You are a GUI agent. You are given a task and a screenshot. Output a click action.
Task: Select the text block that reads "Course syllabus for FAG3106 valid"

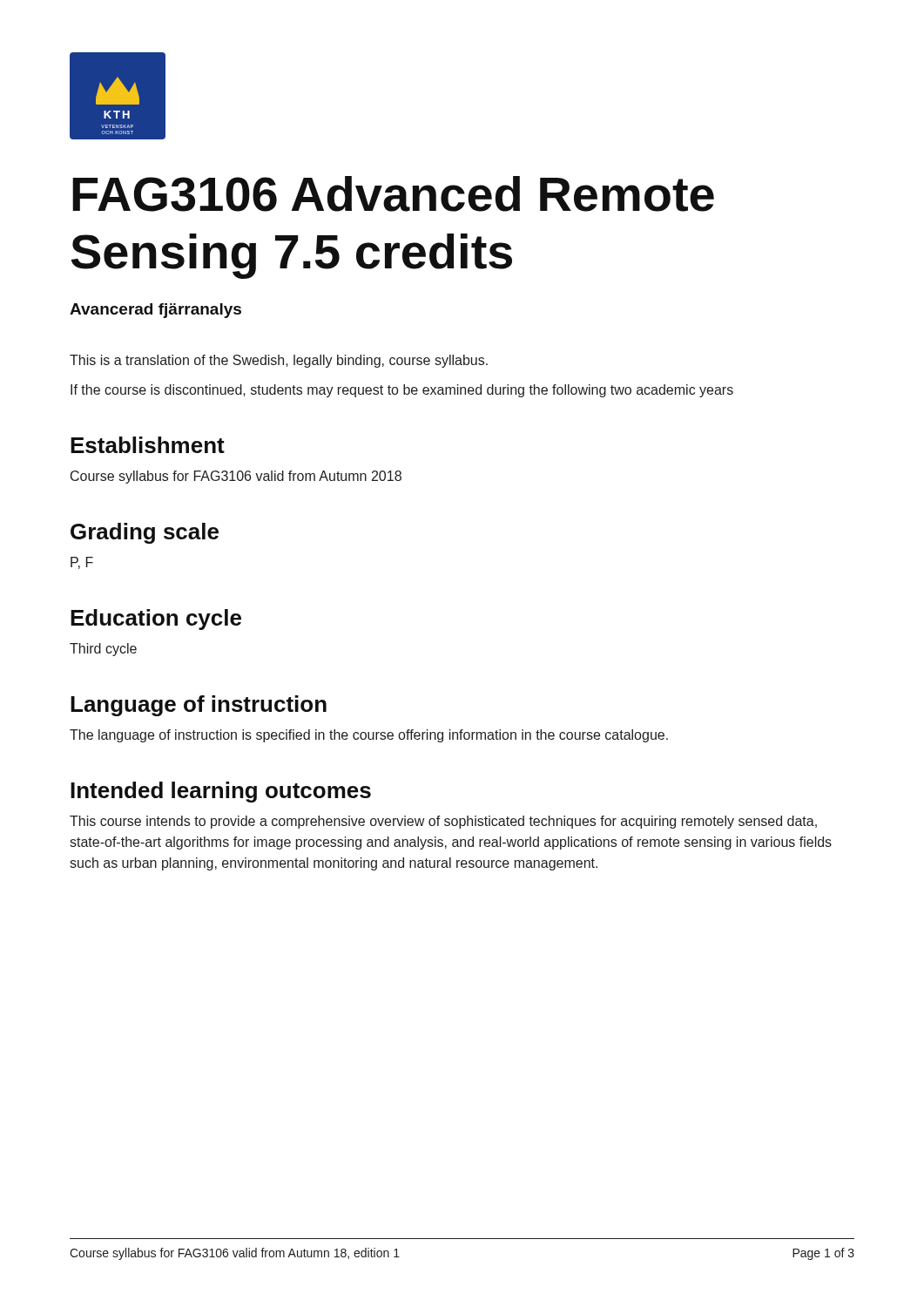236,477
